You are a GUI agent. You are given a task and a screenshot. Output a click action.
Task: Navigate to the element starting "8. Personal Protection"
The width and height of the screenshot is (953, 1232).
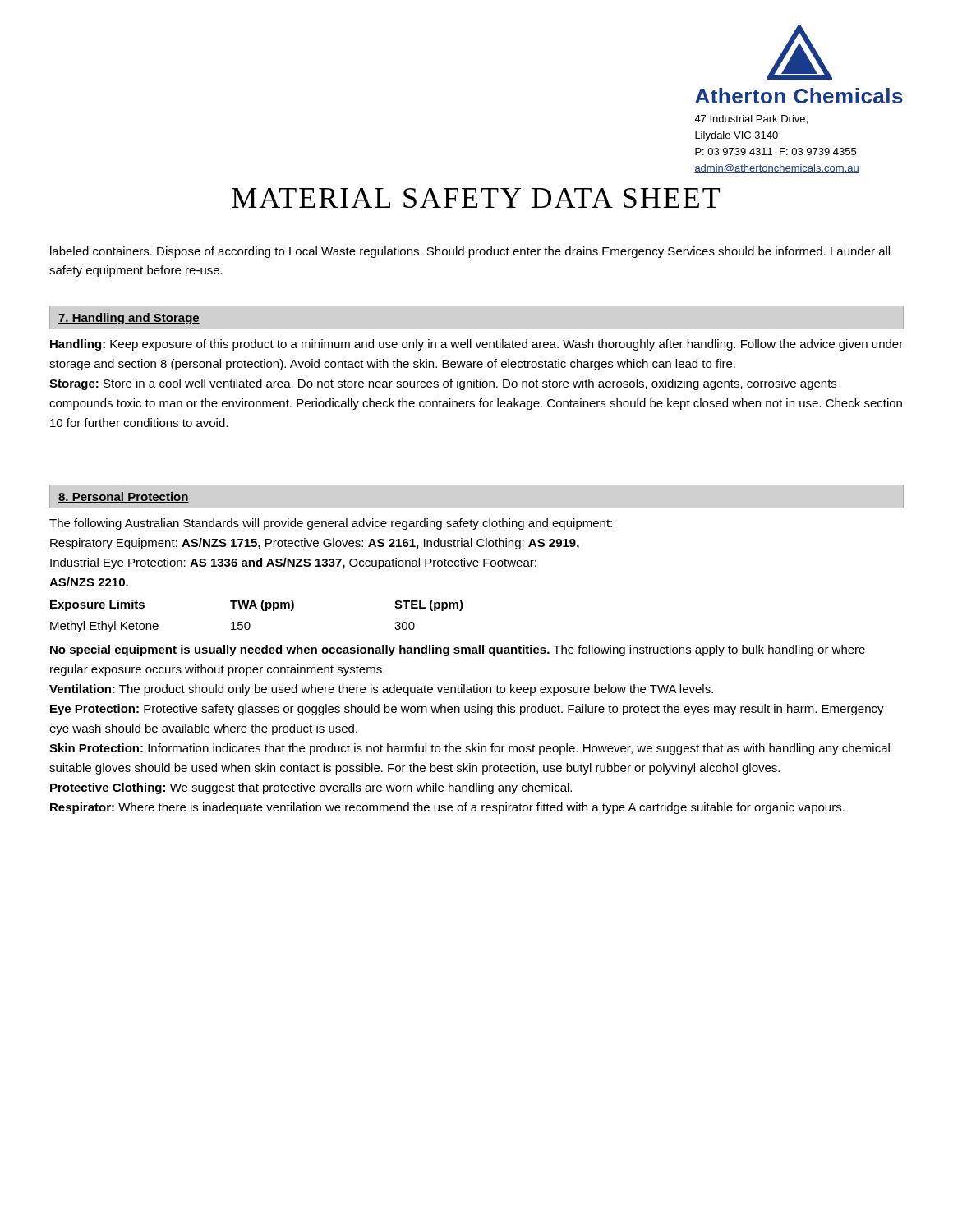tap(124, 497)
